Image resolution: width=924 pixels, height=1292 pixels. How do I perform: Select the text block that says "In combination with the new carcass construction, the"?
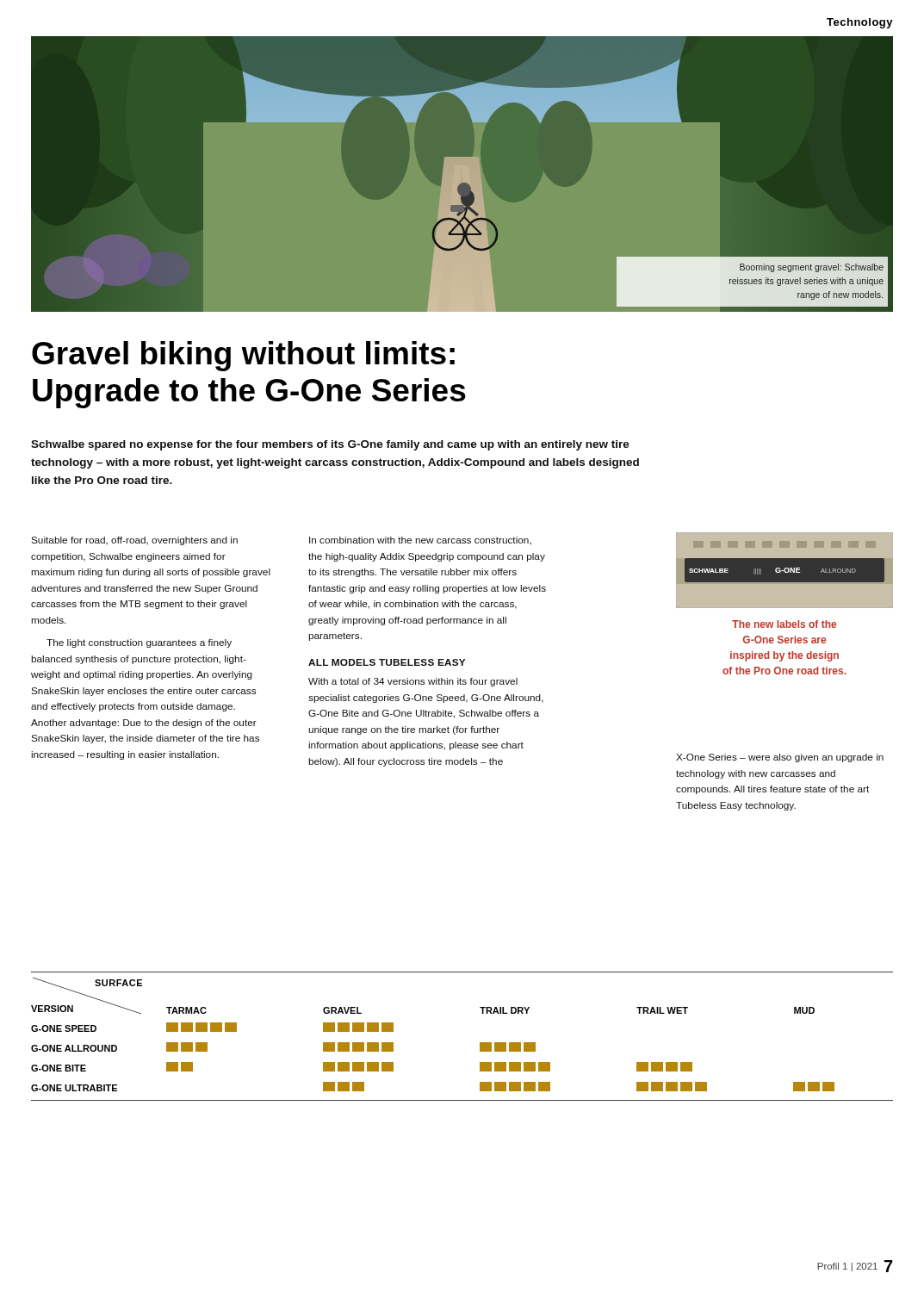coord(428,651)
